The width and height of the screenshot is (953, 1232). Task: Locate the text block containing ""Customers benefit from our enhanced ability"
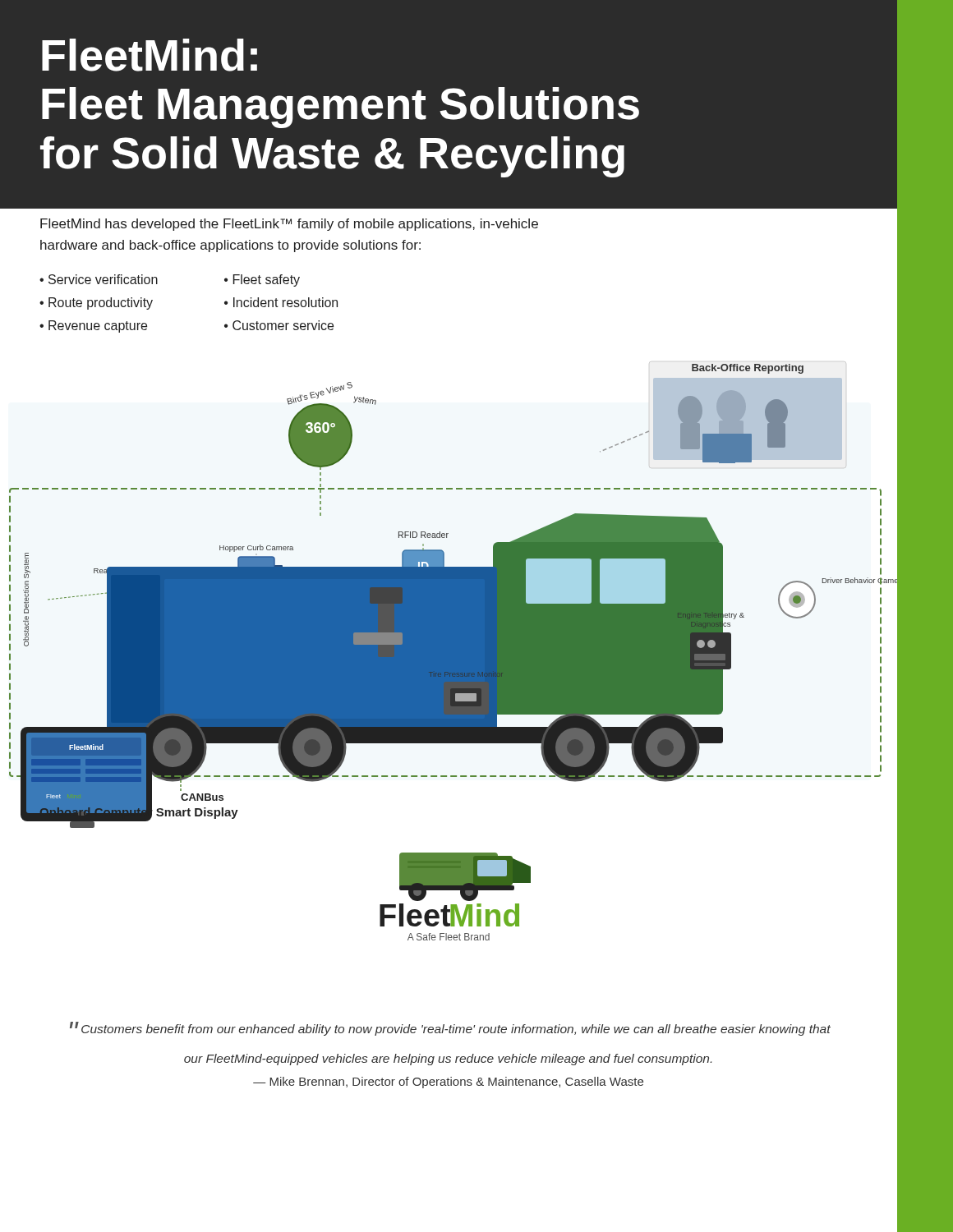pyautogui.click(x=449, y=1053)
